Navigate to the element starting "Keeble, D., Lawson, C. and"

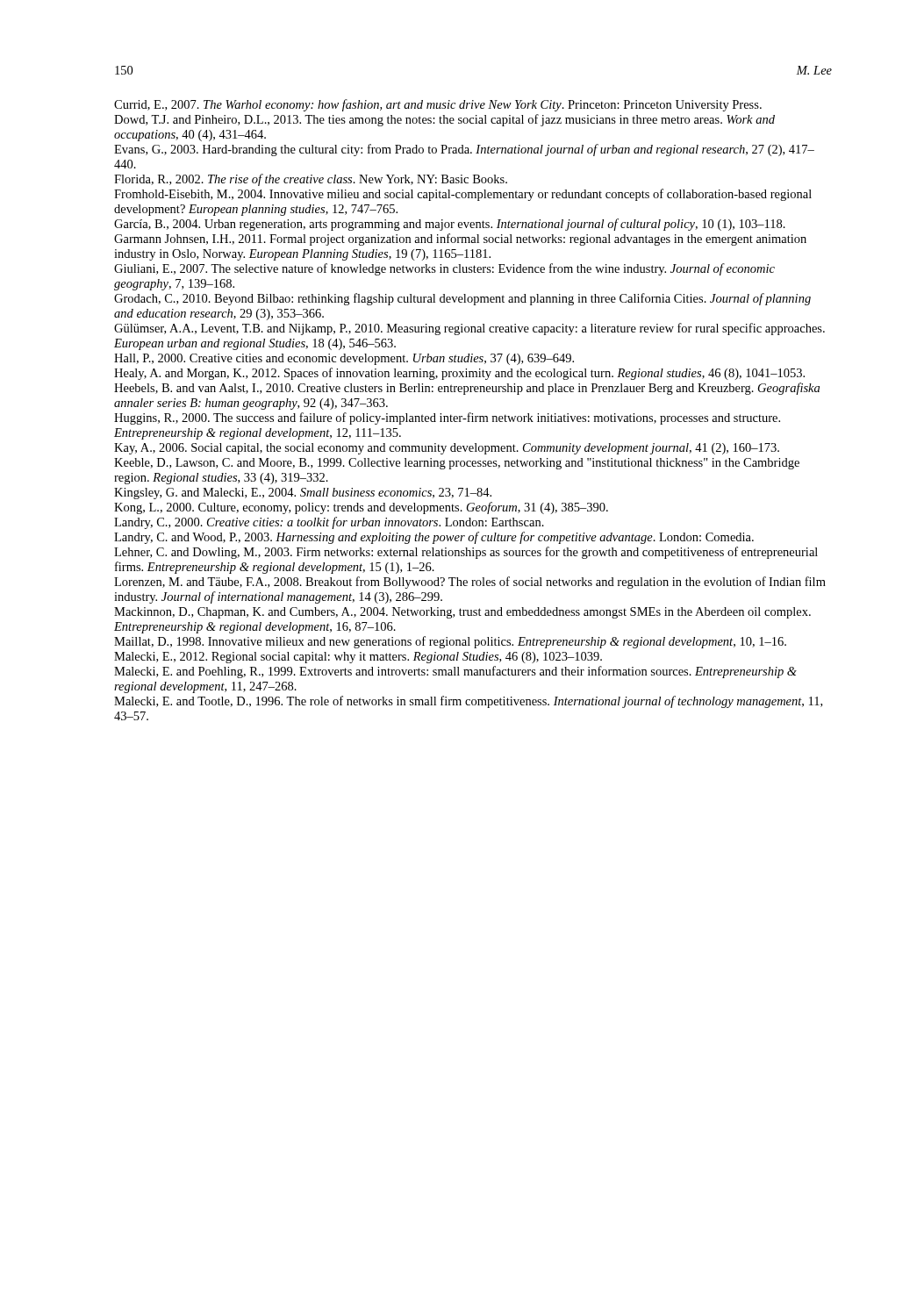click(x=457, y=470)
